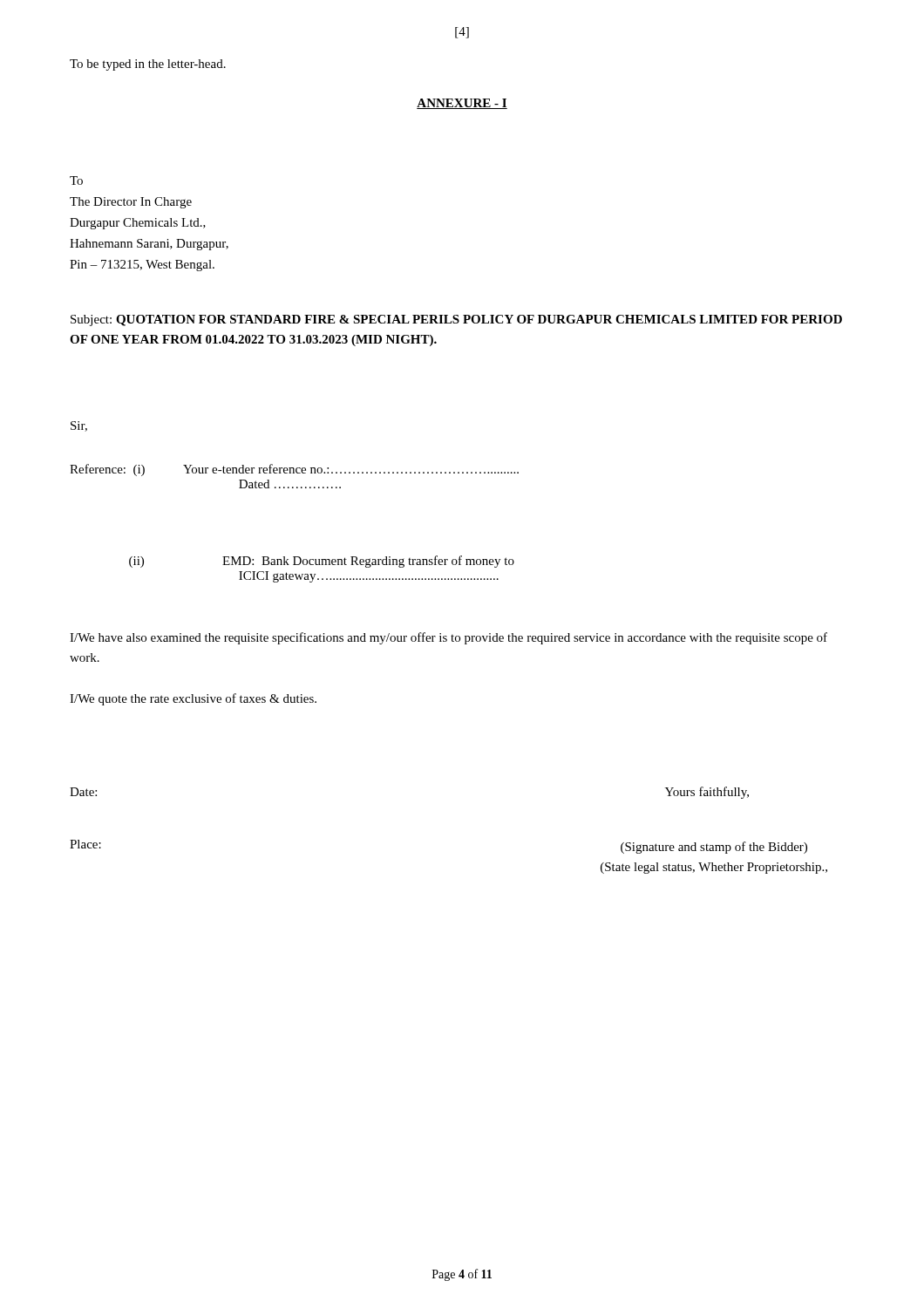924x1308 pixels.
Task: Click on the text with the text "Date: Yours faithfully,"
Action: click(77, 792)
